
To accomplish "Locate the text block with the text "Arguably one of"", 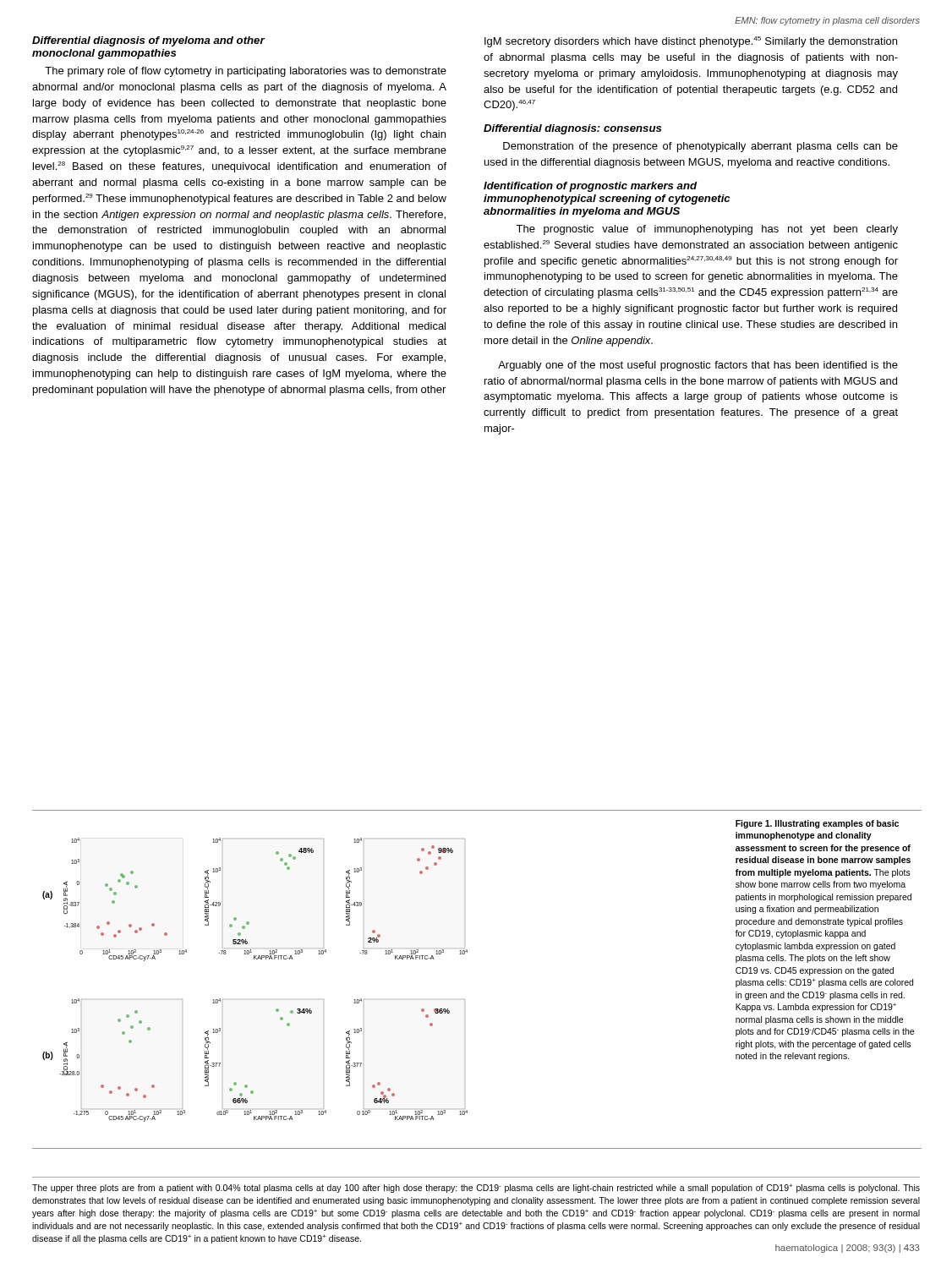I will coord(691,396).
